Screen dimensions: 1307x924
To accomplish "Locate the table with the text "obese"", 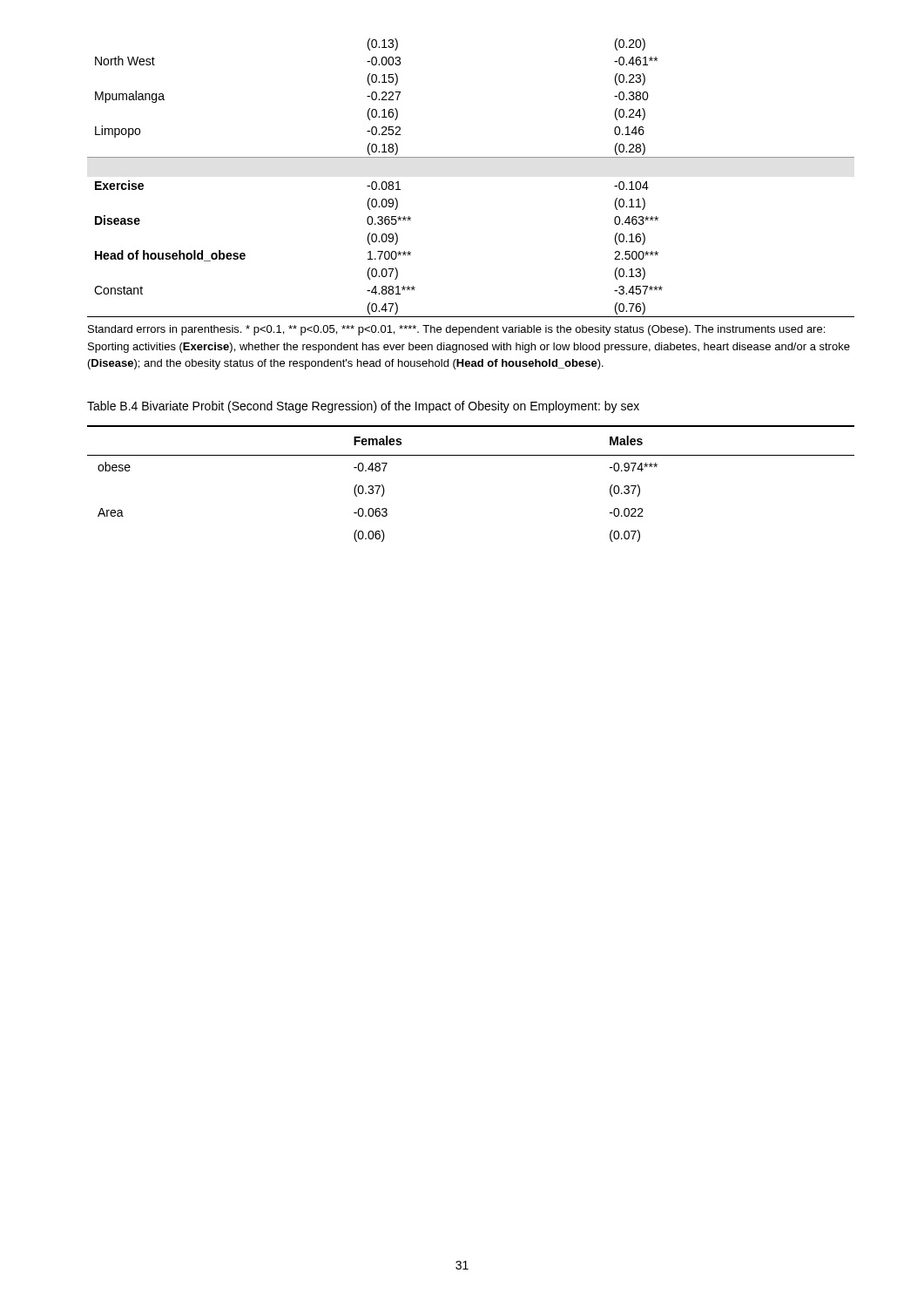I will pyautogui.click(x=471, y=486).
